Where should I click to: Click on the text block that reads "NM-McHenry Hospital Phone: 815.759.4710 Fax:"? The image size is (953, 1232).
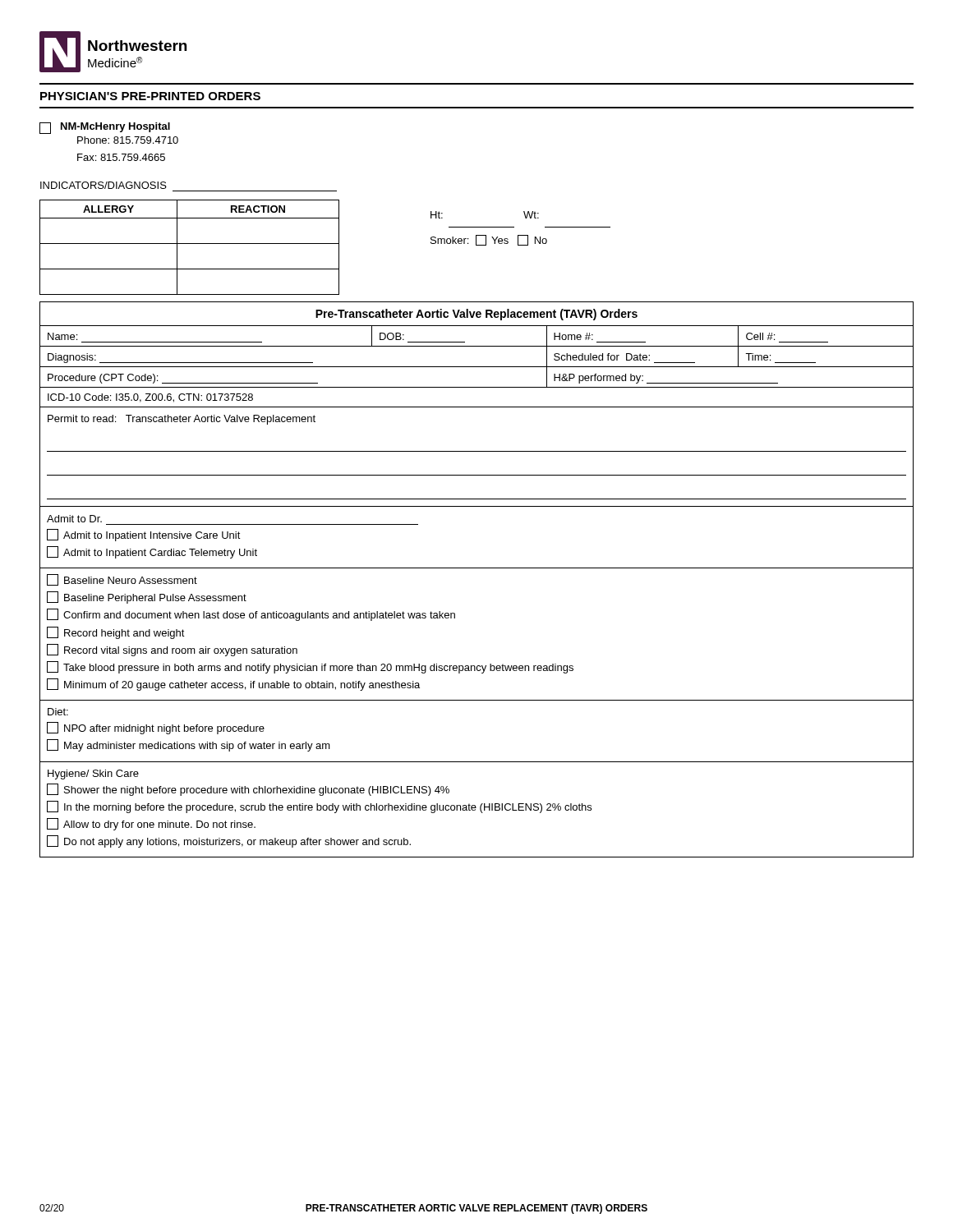105,128
